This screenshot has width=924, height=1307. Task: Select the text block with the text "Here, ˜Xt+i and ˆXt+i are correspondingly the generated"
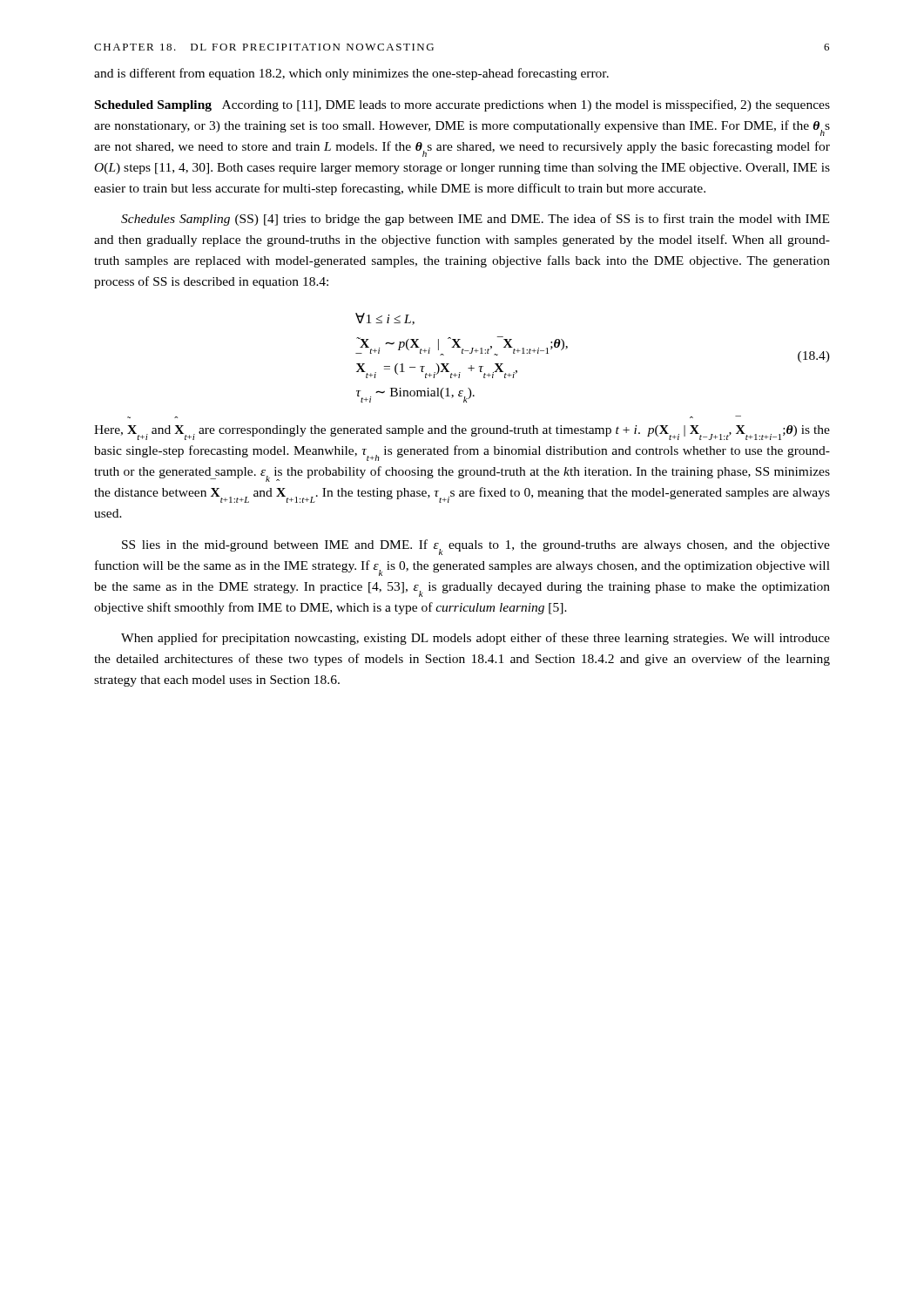coord(462,472)
